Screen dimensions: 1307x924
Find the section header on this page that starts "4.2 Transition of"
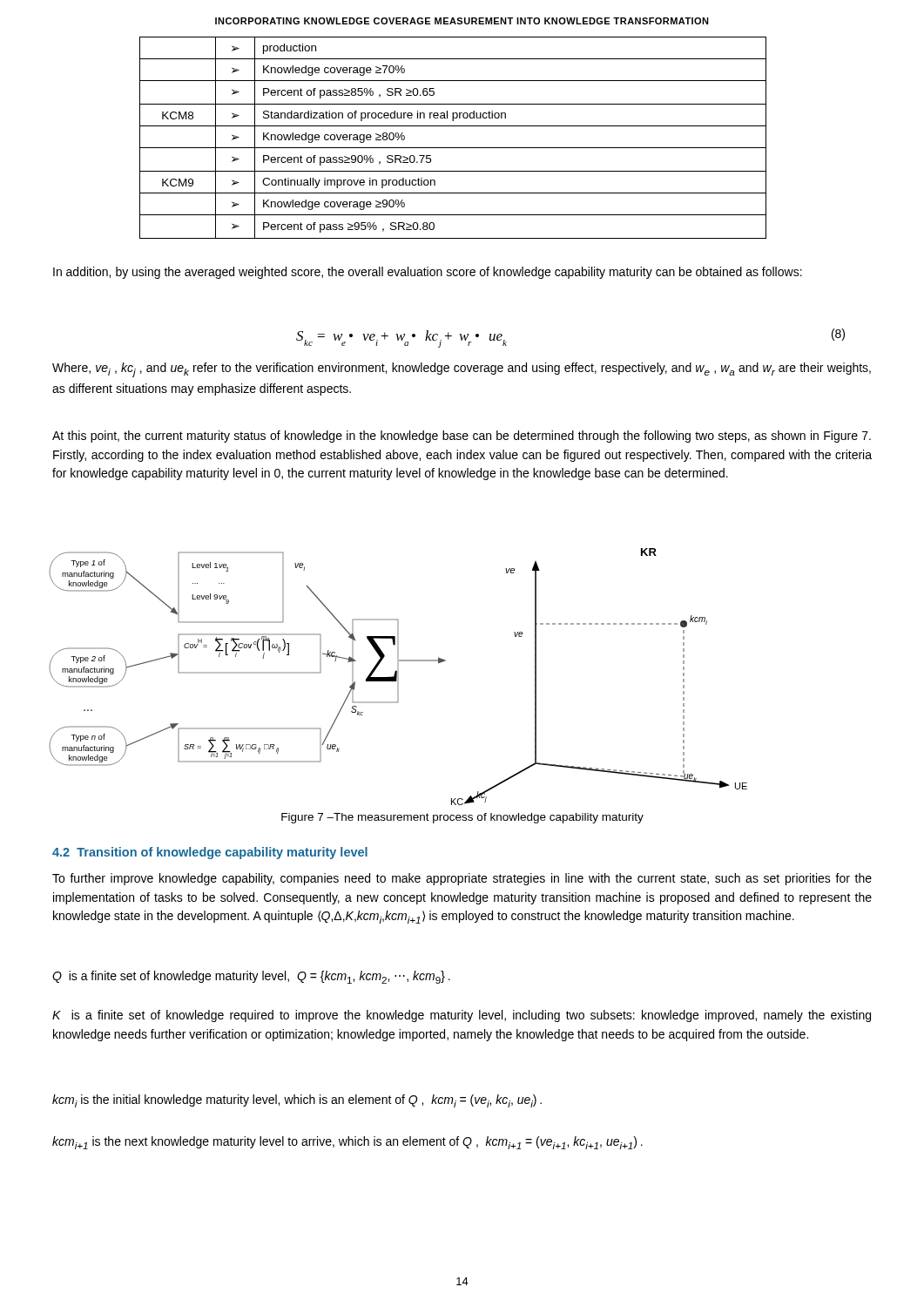210,852
